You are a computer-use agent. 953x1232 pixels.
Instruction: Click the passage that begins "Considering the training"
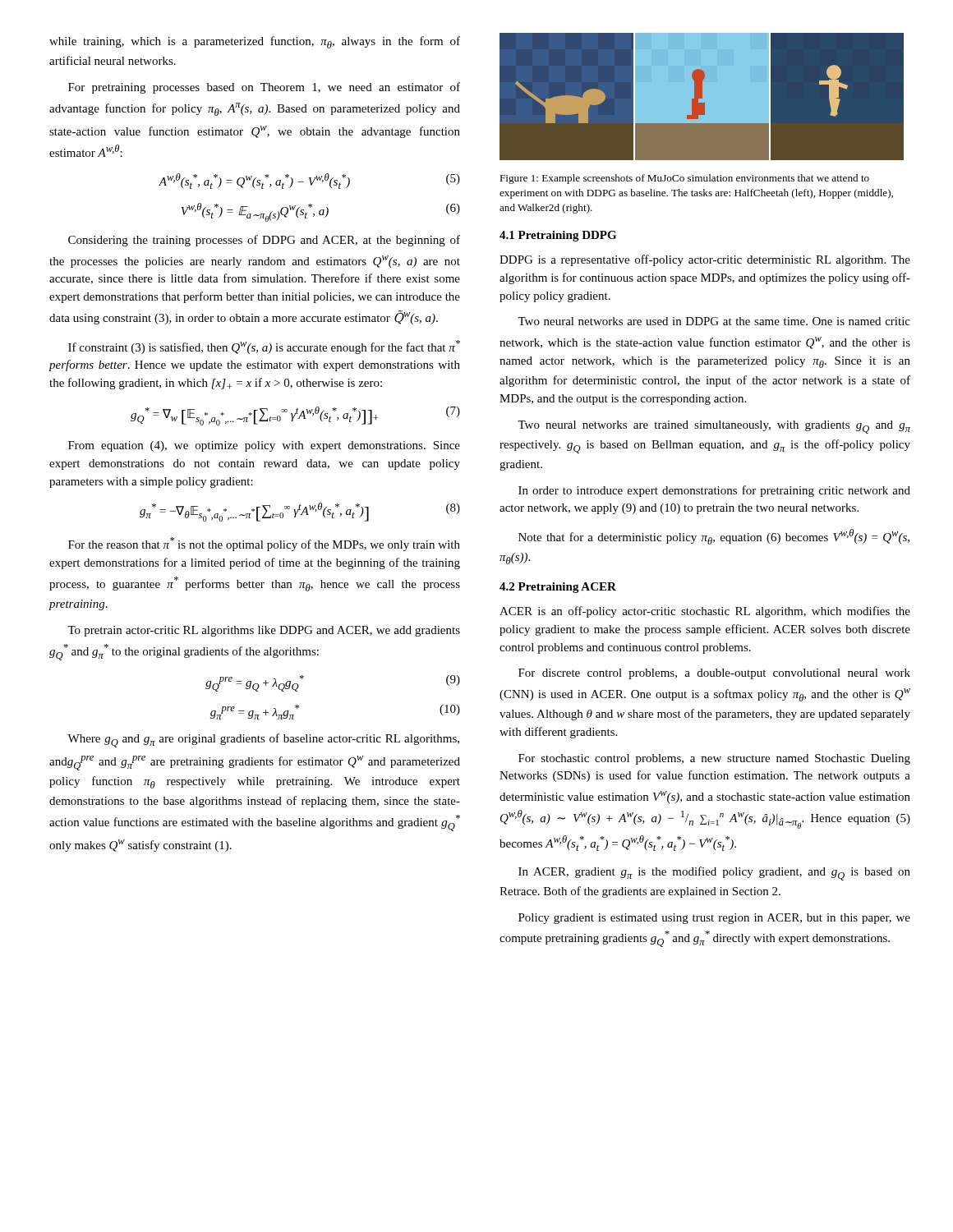click(x=255, y=313)
